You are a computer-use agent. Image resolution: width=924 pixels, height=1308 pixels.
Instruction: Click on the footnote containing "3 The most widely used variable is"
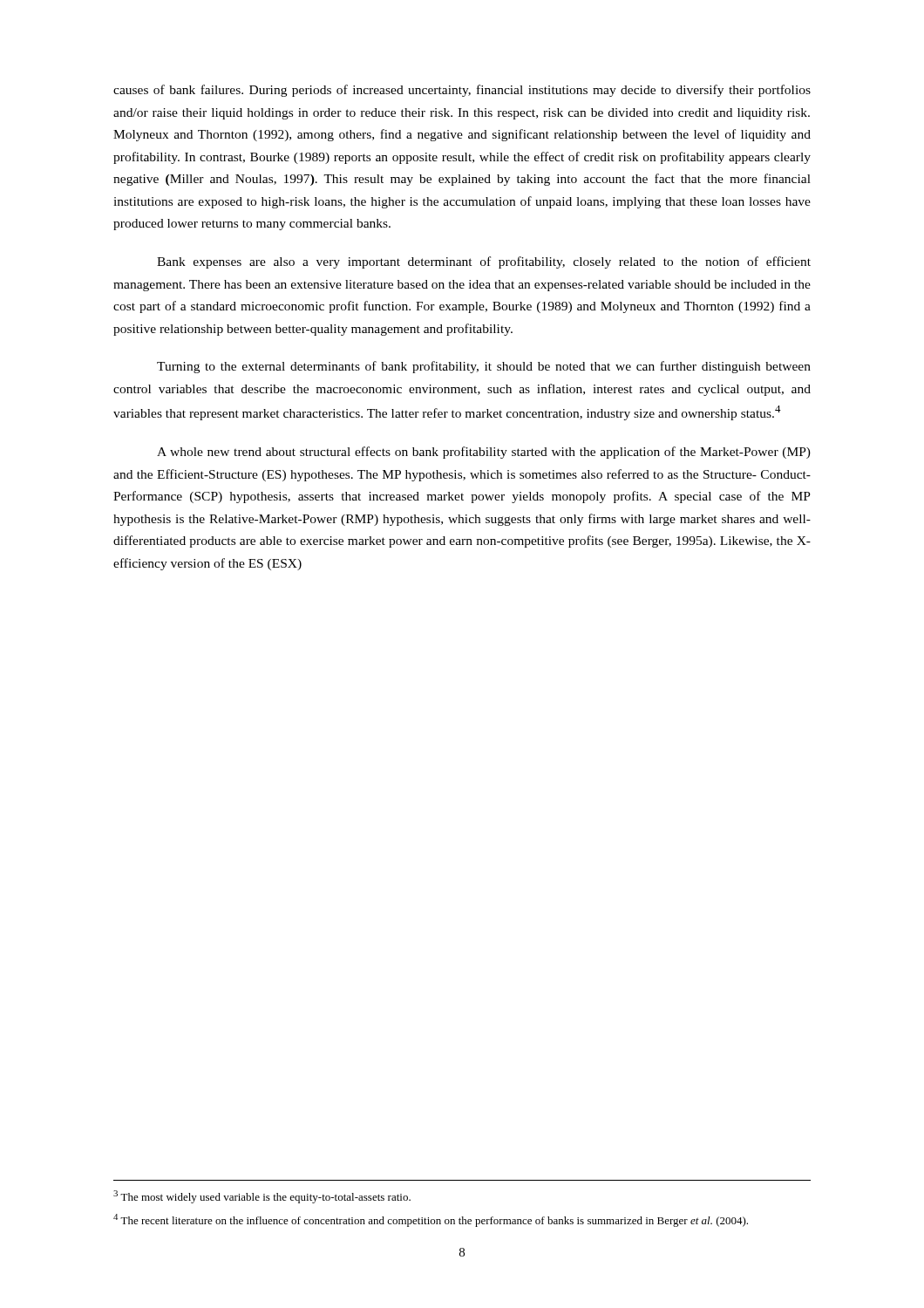(x=262, y=1196)
